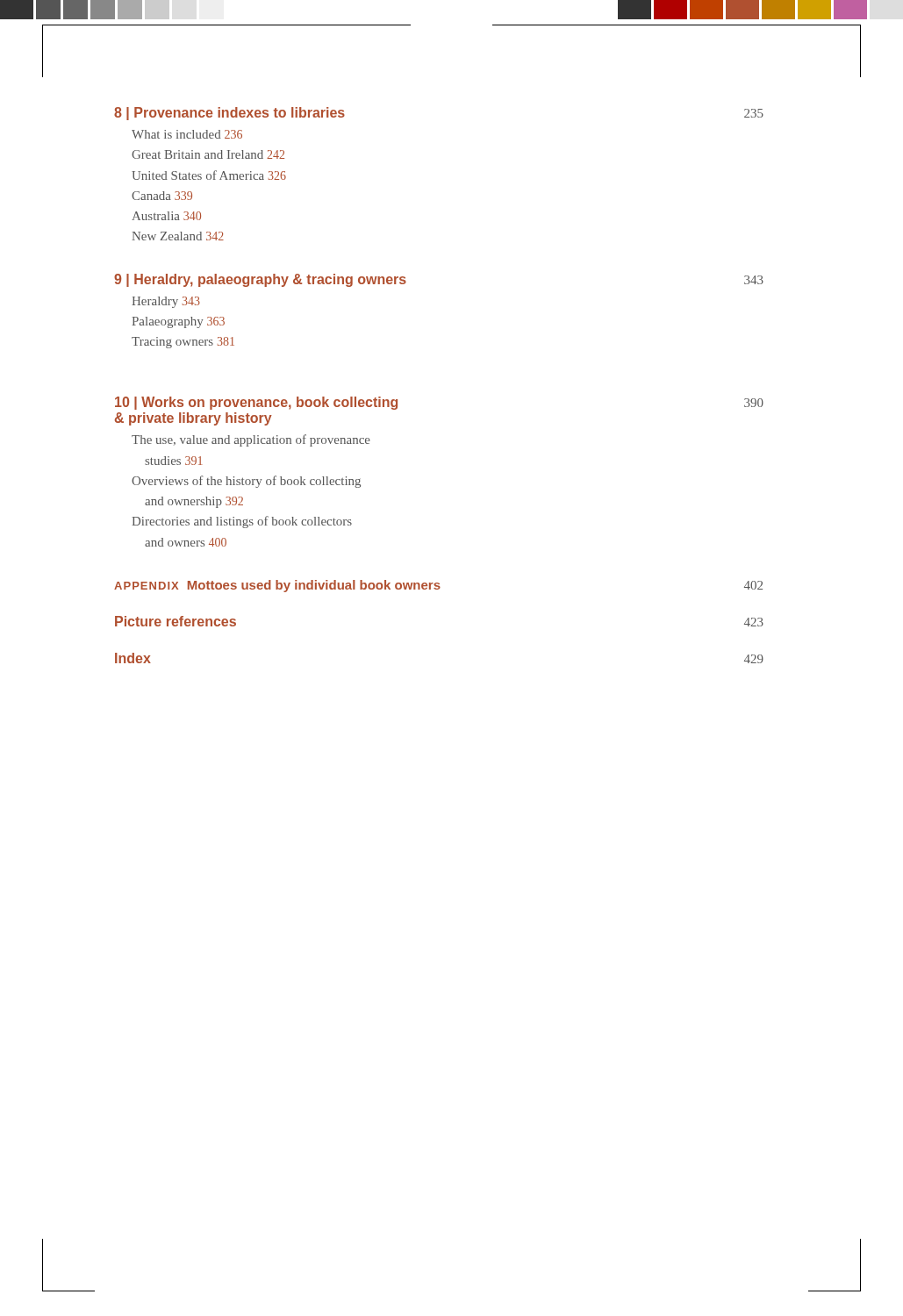Point to the text block starting "The use, value and application of provenance"
This screenshot has width=903, height=1316.
(251, 450)
